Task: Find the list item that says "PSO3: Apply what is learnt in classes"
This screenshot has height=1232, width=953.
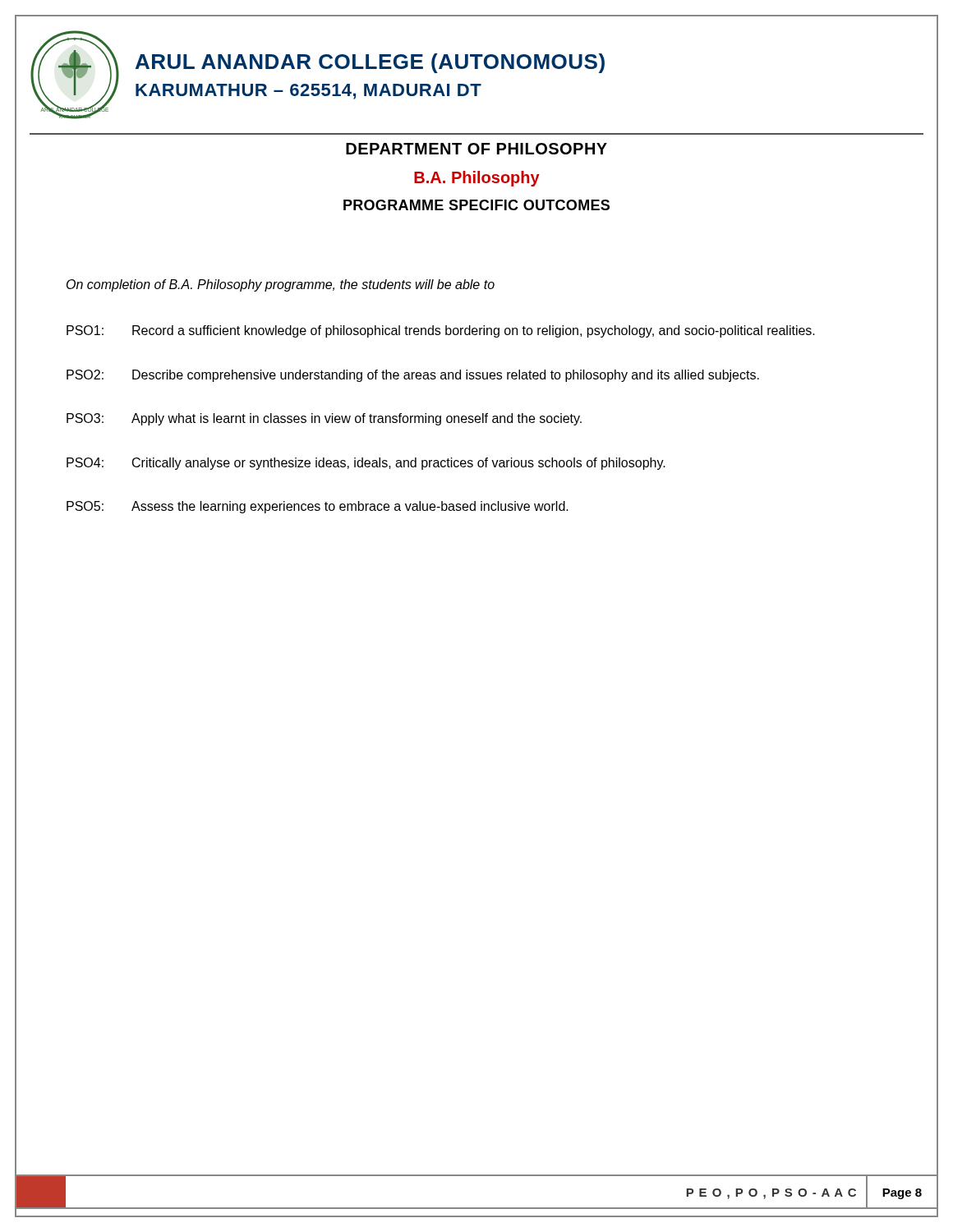Action: pyautogui.click(x=485, y=419)
